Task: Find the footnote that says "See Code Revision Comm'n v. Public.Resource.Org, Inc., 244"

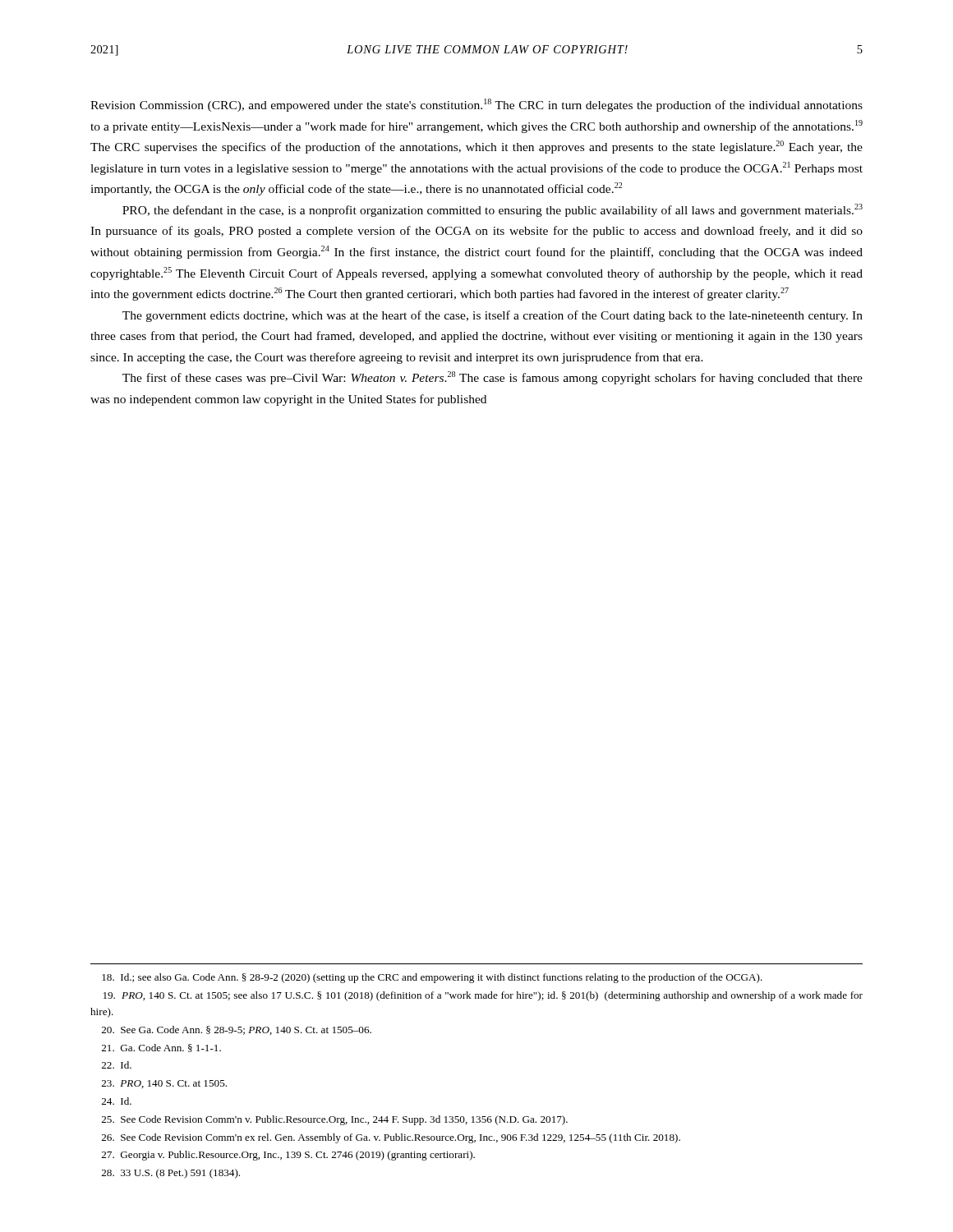Action: pos(329,1119)
